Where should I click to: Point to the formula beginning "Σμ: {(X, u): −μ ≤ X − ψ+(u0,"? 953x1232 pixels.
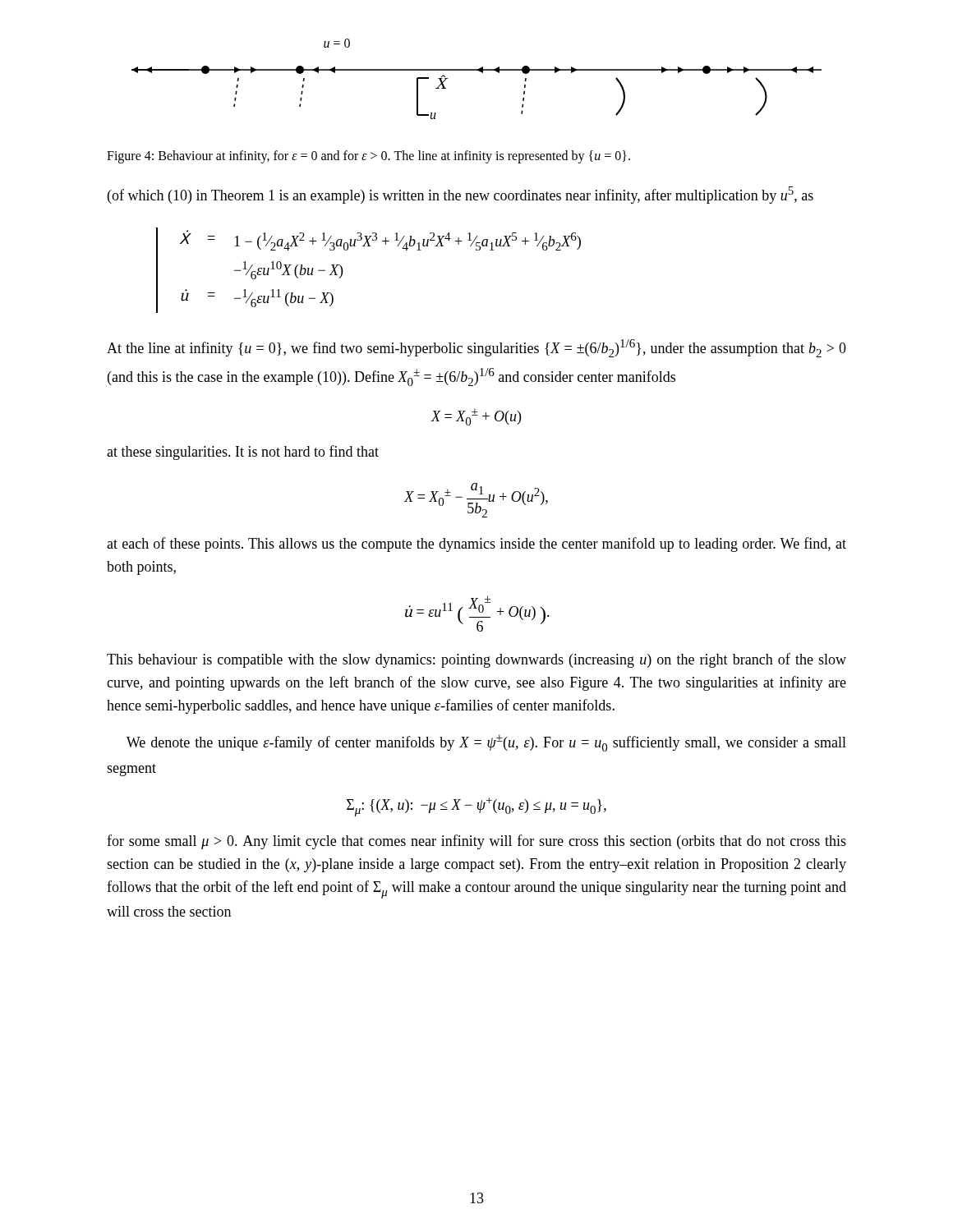pyautogui.click(x=476, y=805)
